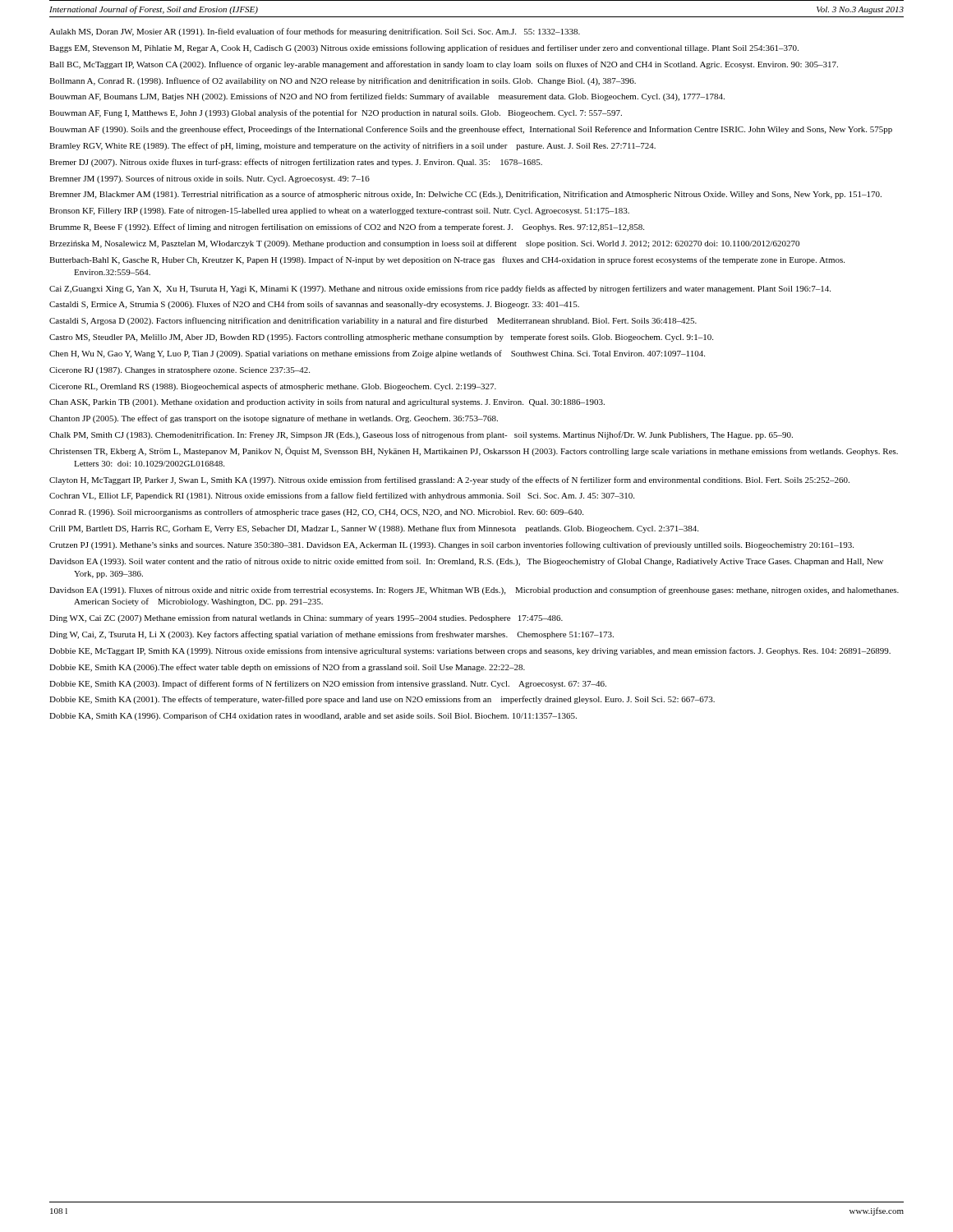The height and width of the screenshot is (1232, 953).
Task: Locate the block starting "Christensen TR, Ekberg A, Ström L, Mastepanov"
Action: coord(474,457)
